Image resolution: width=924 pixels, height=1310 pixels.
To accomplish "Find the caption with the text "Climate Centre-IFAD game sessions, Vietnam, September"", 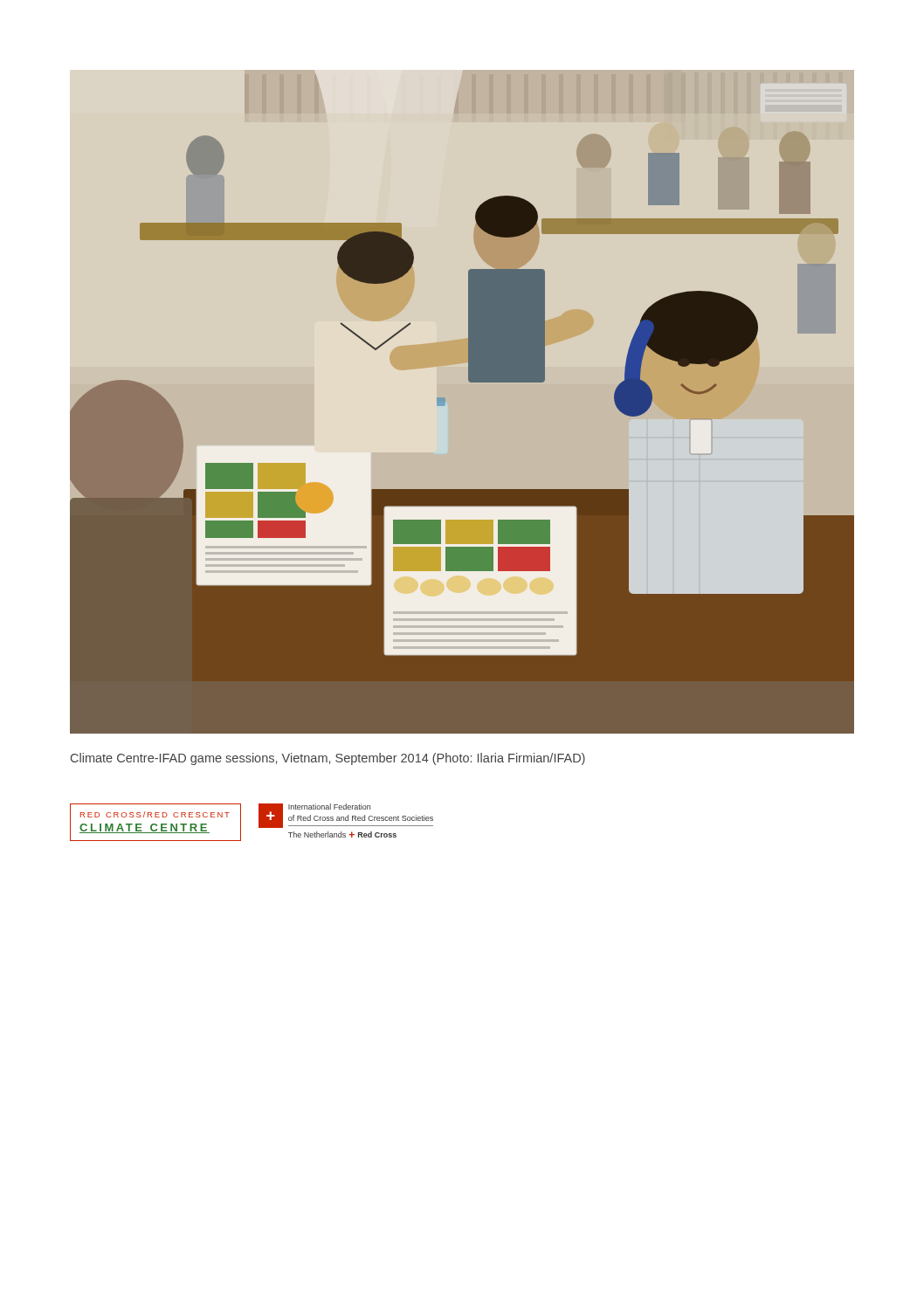I will click(328, 758).
